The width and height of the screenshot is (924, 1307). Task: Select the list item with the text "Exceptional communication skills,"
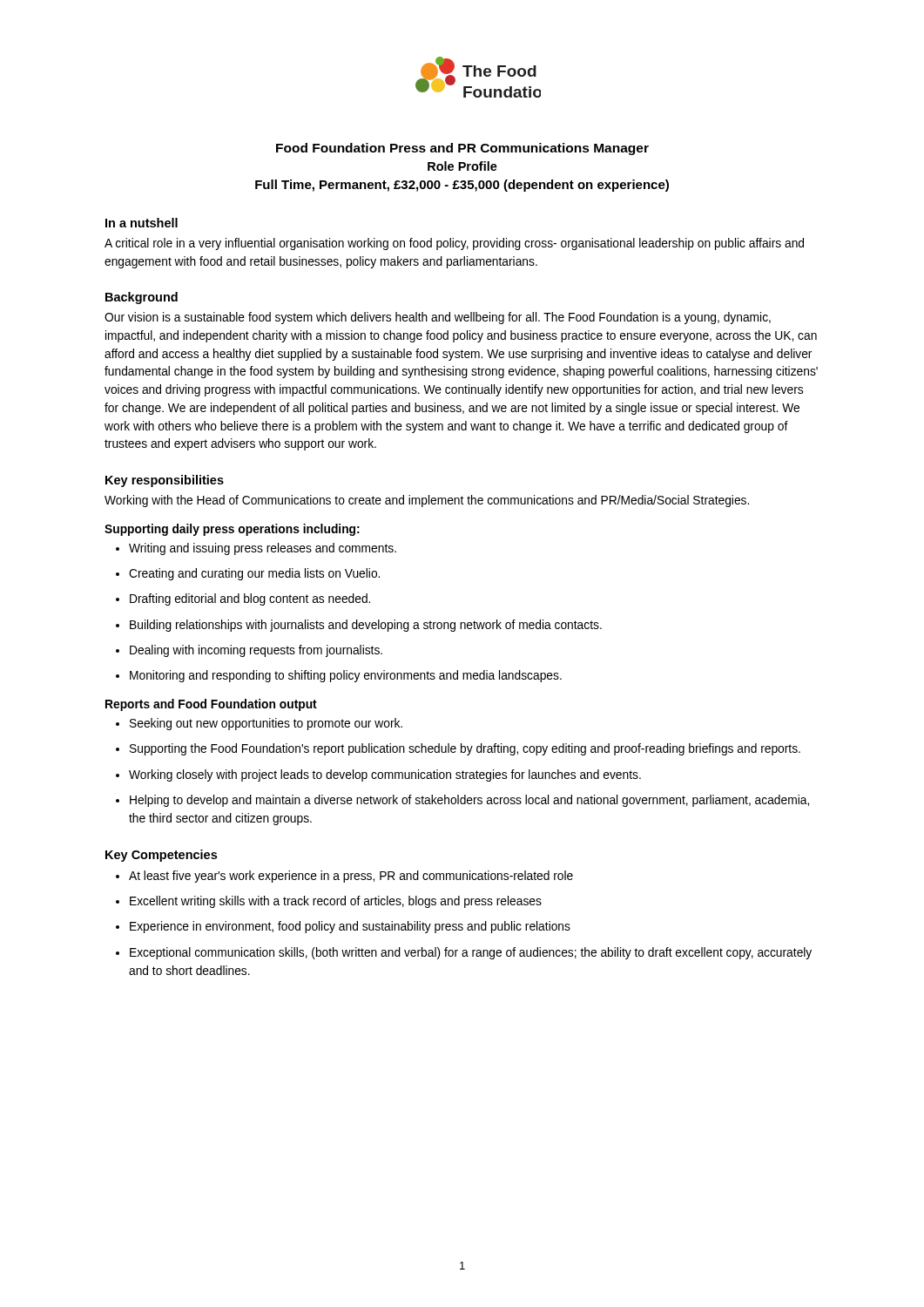point(462,962)
